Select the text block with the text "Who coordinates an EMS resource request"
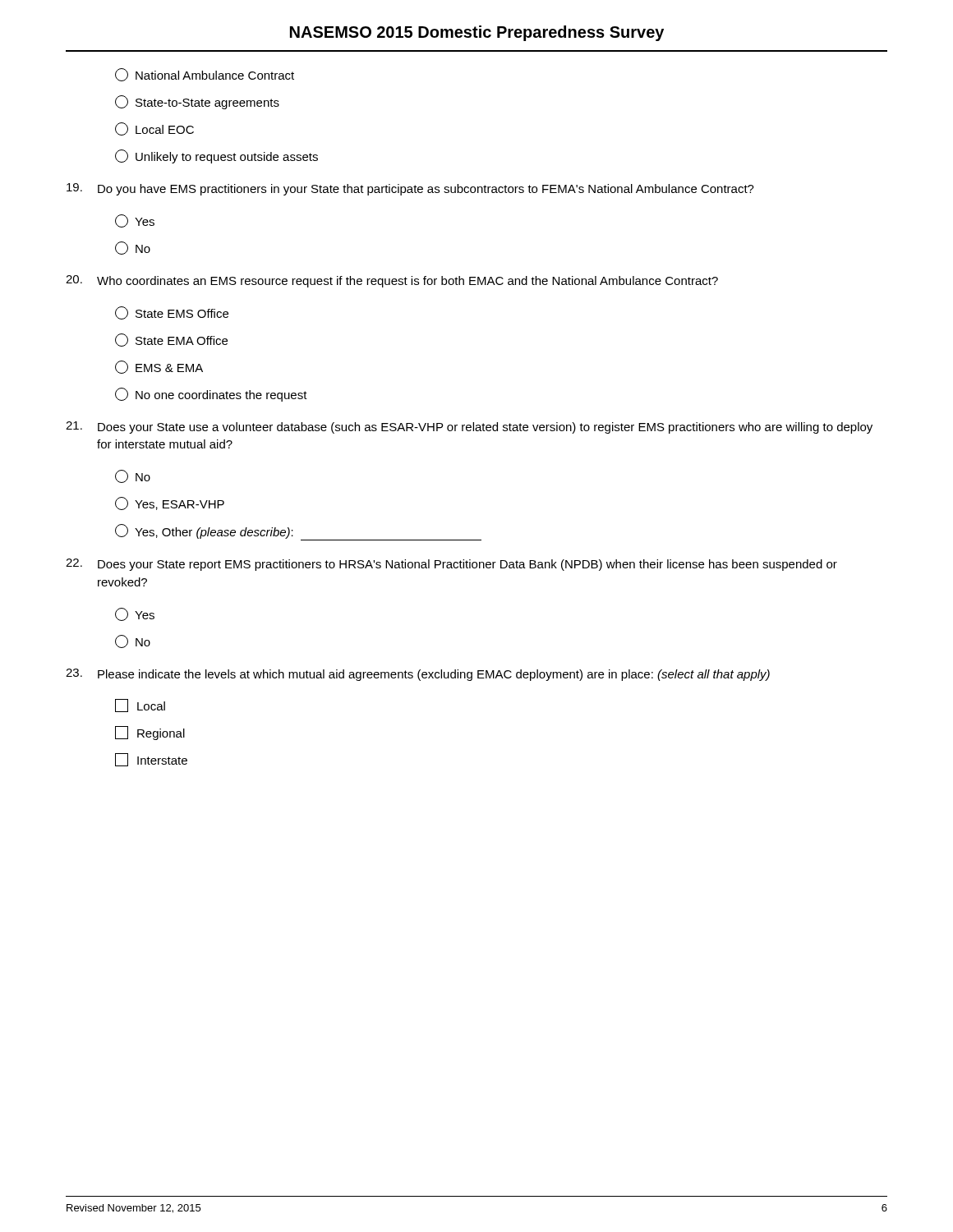Viewport: 953px width, 1232px height. [392, 281]
